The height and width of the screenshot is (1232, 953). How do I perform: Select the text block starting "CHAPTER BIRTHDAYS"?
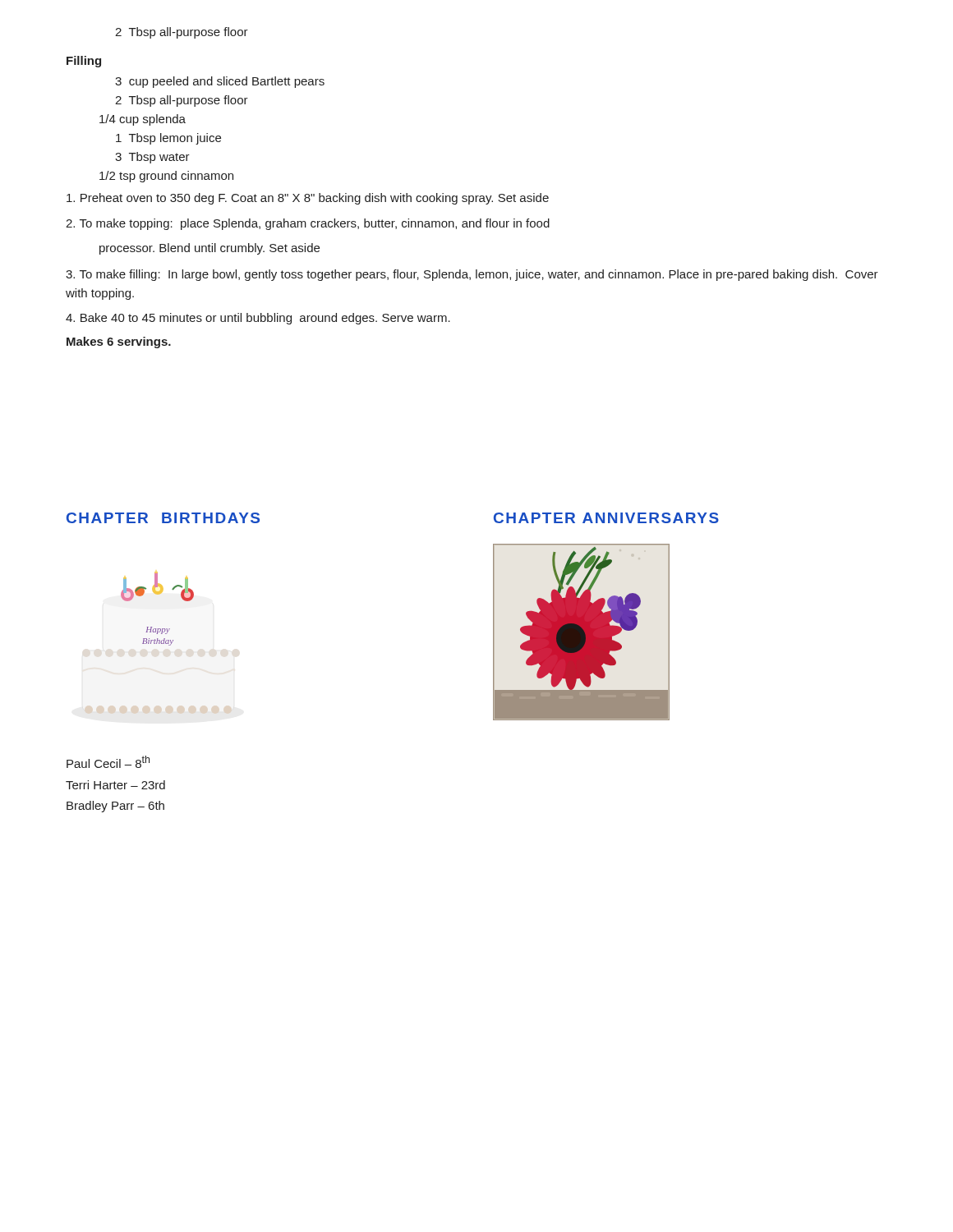(x=164, y=518)
